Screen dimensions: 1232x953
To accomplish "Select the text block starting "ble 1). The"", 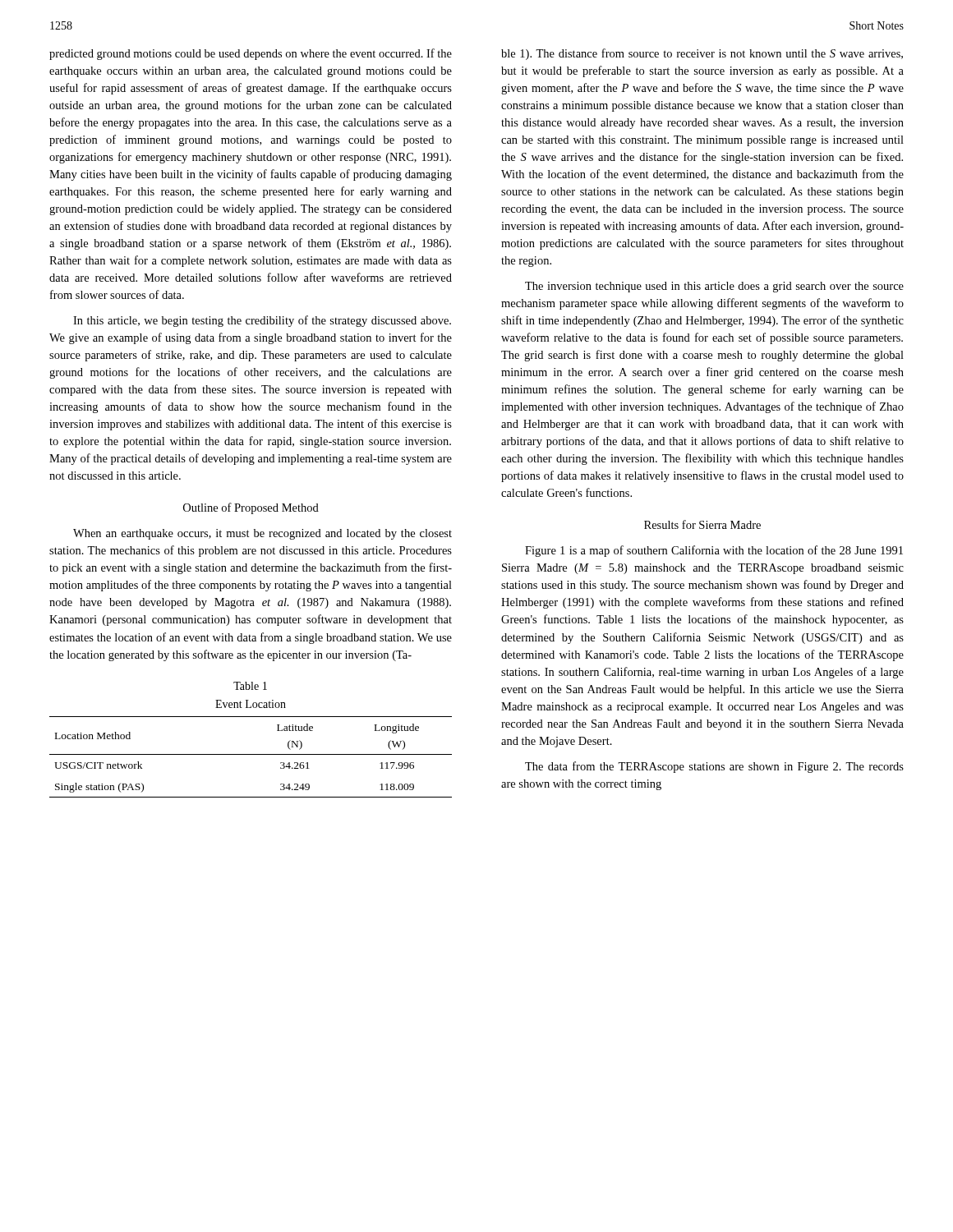I will pyautogui.click(x=702, y=157).
